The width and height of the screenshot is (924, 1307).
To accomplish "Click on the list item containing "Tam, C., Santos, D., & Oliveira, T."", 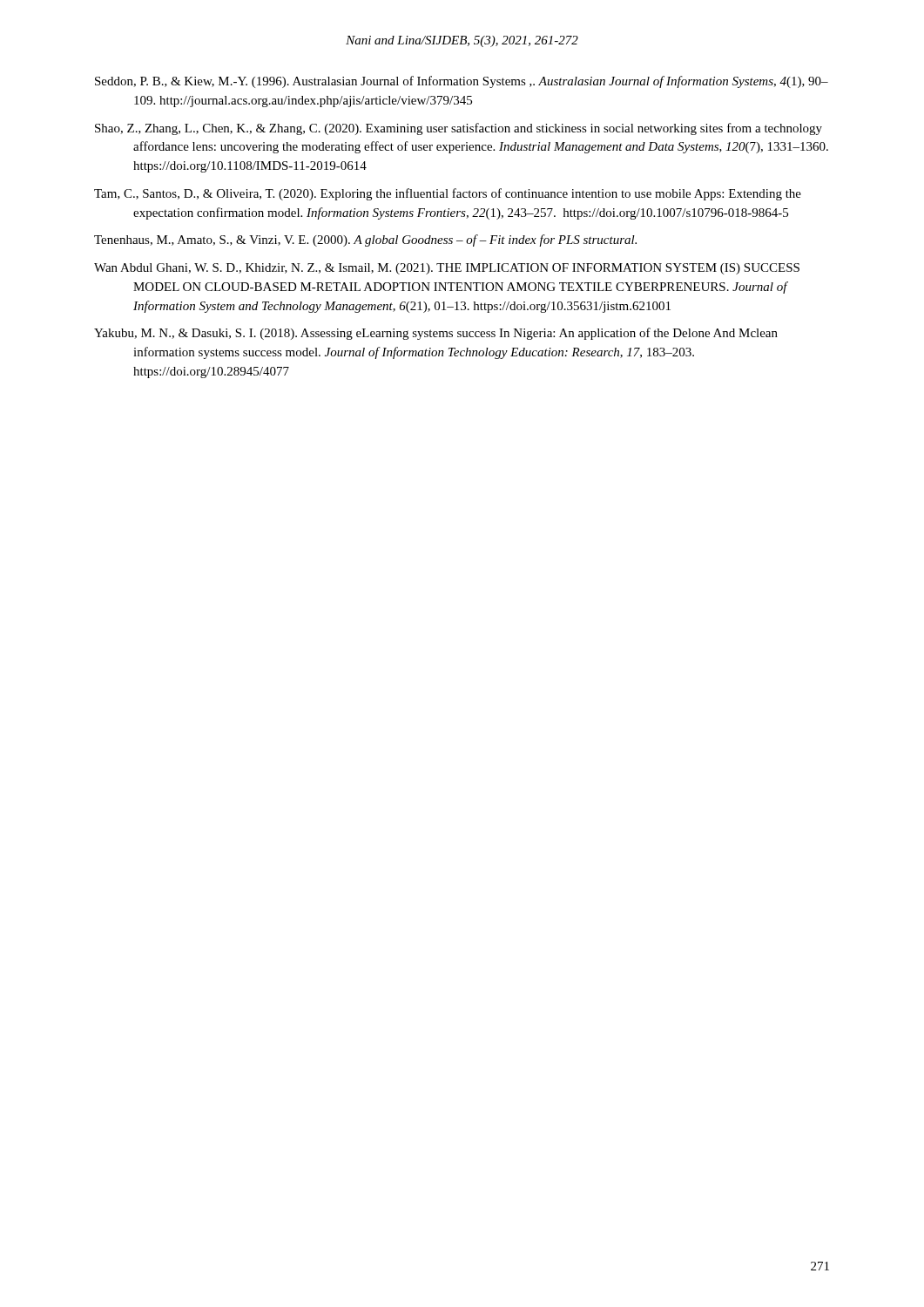I will pyautogui.click(x=448, y=203).
